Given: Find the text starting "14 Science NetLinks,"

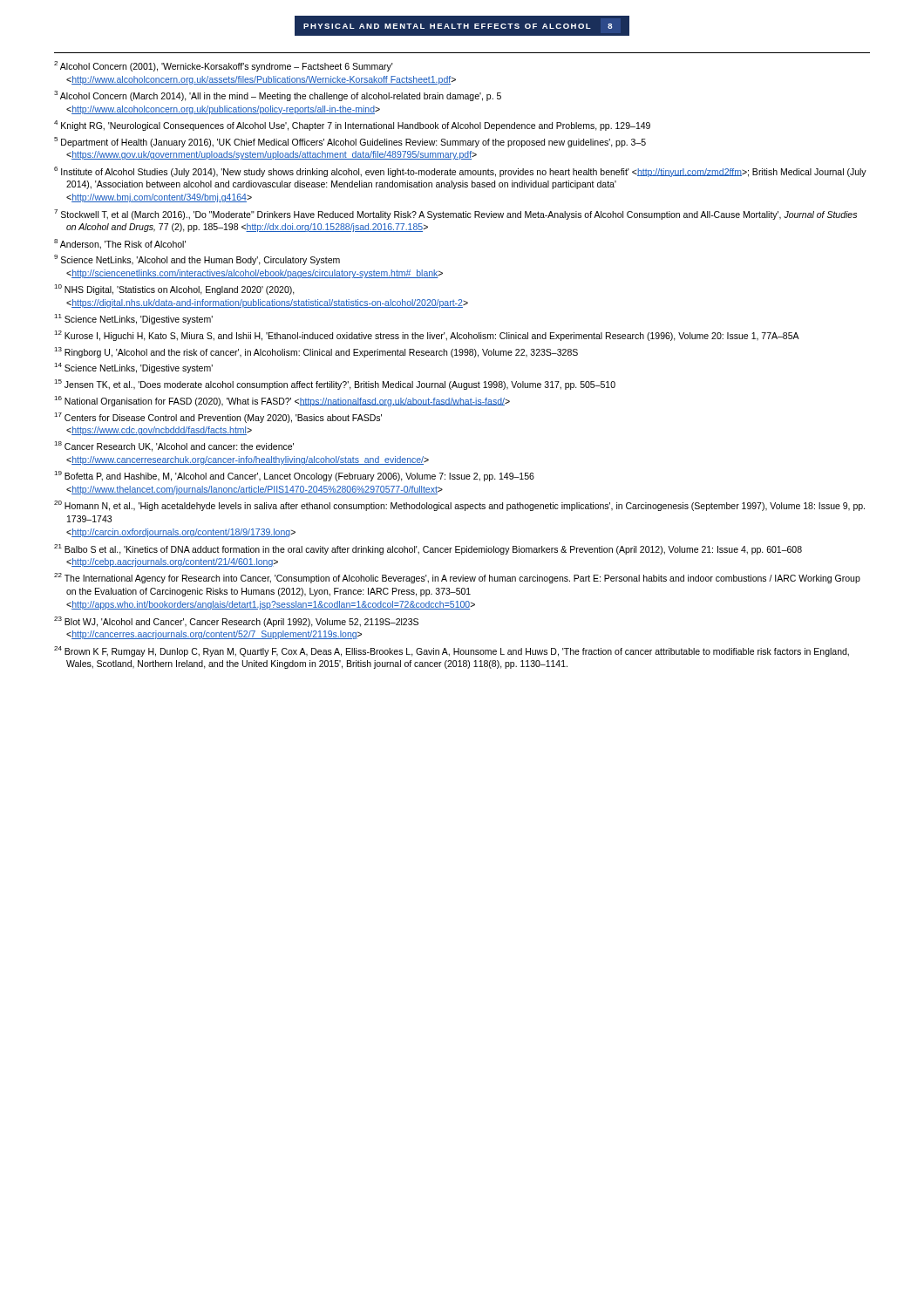Looking at the screenshot, I should point(133,367).
